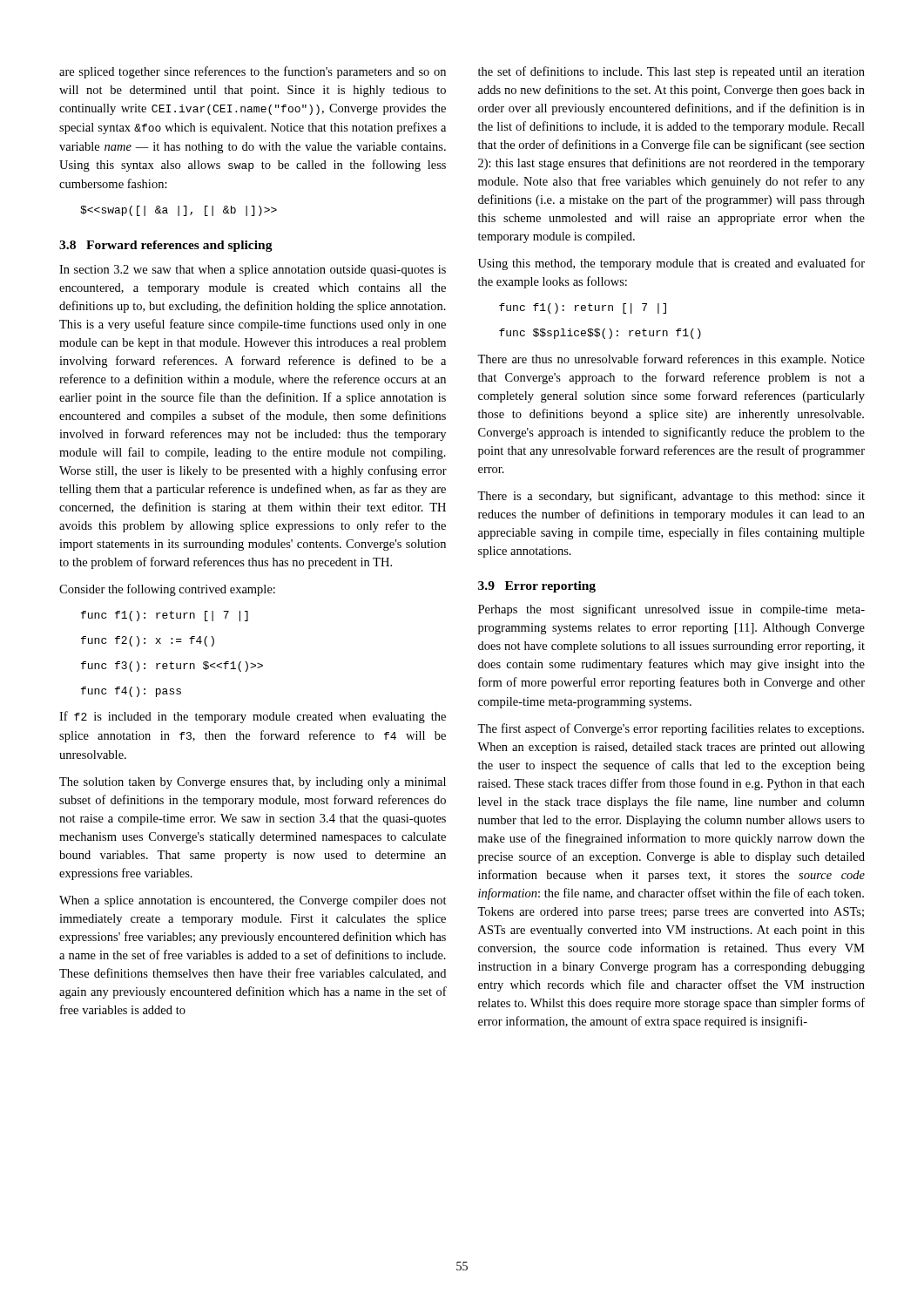This screenshot has height=1307, width=924.
Task: Point to the text block starting "In section 3.2 we saw that when"
Action: pos(253,416)
